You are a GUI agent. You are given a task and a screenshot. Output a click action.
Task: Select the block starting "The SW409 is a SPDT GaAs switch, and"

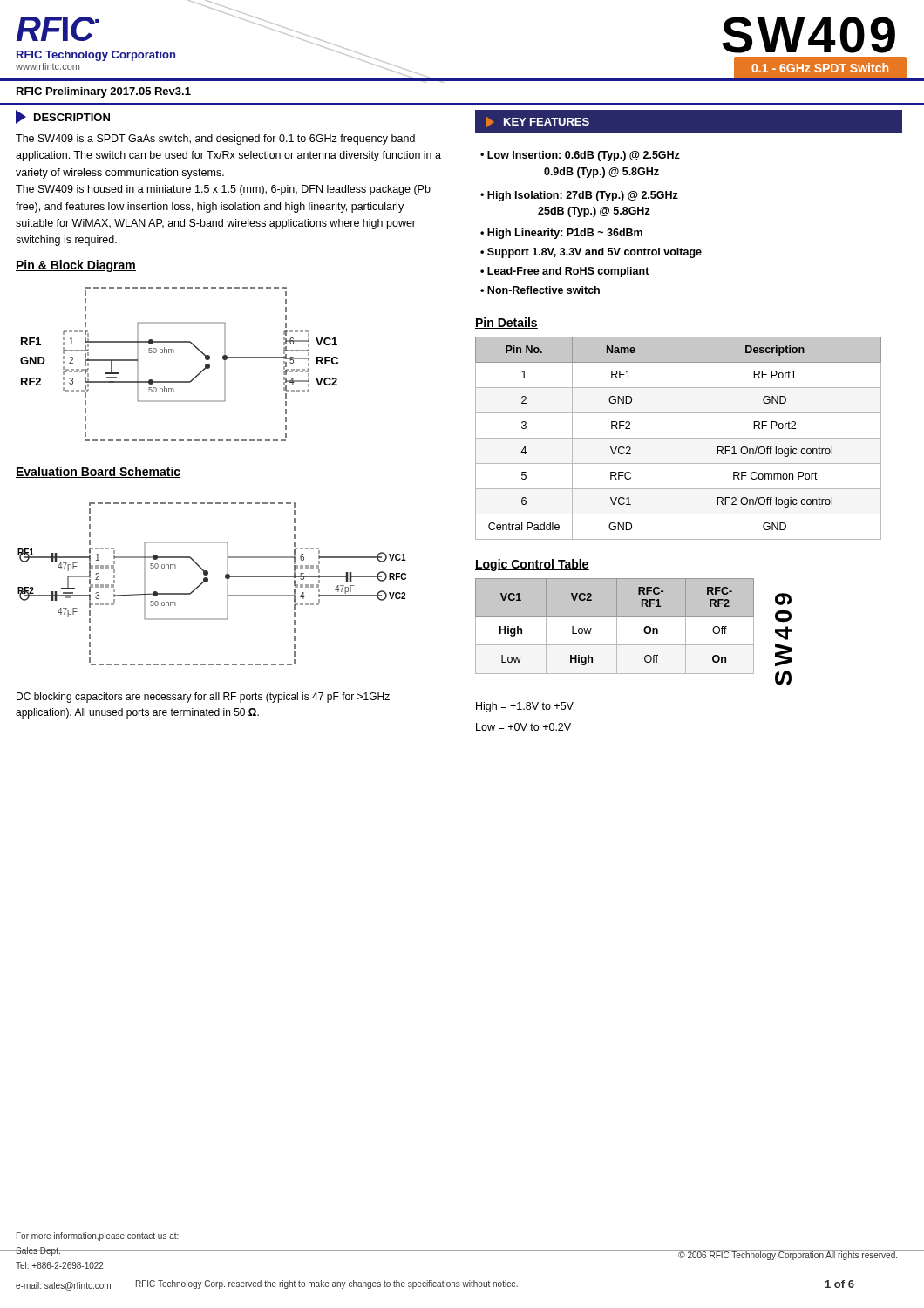pos(228,189)
